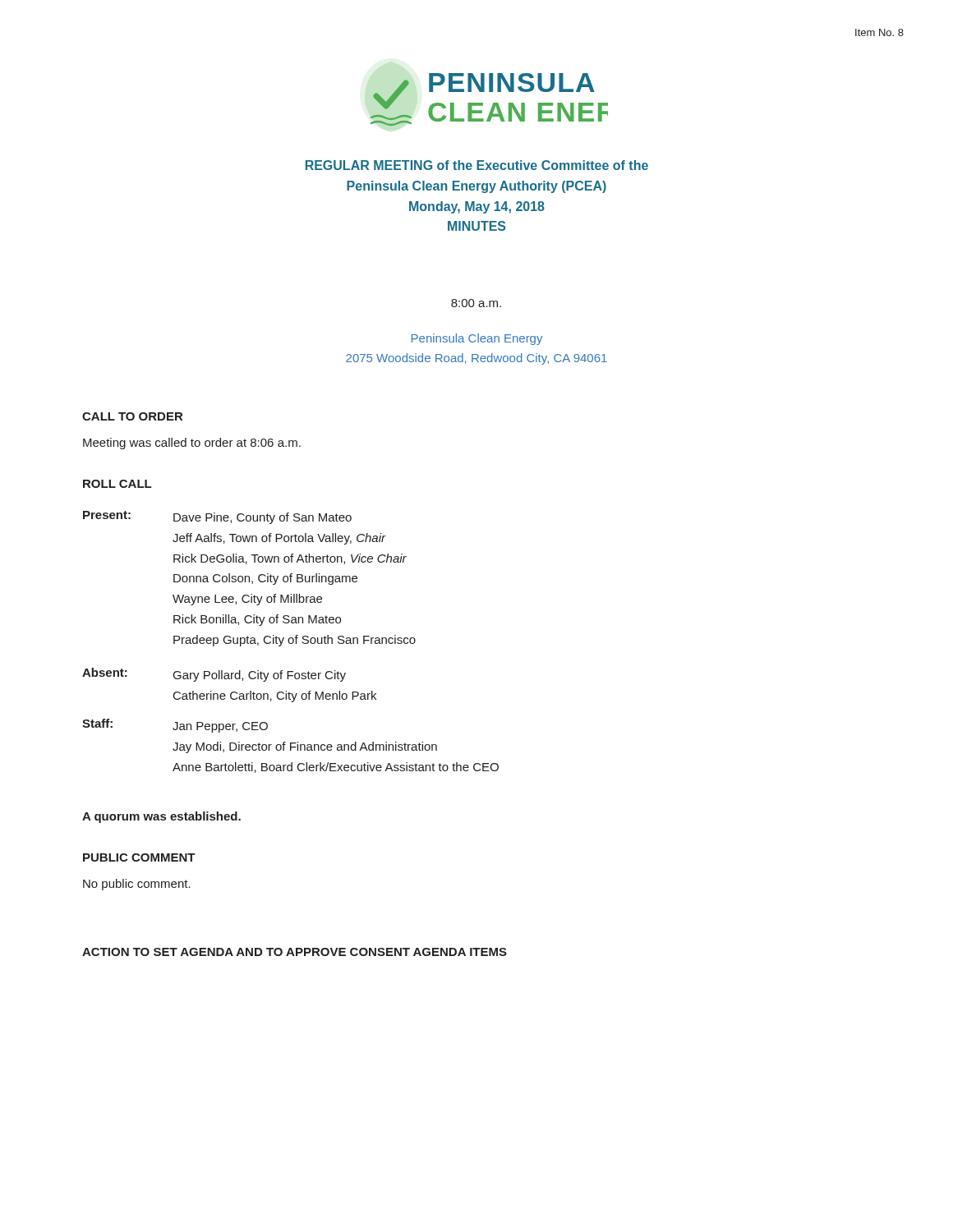
Task: Click on the title containing "REGULAR MEETING of the"
Action: [x=476, y=197]
